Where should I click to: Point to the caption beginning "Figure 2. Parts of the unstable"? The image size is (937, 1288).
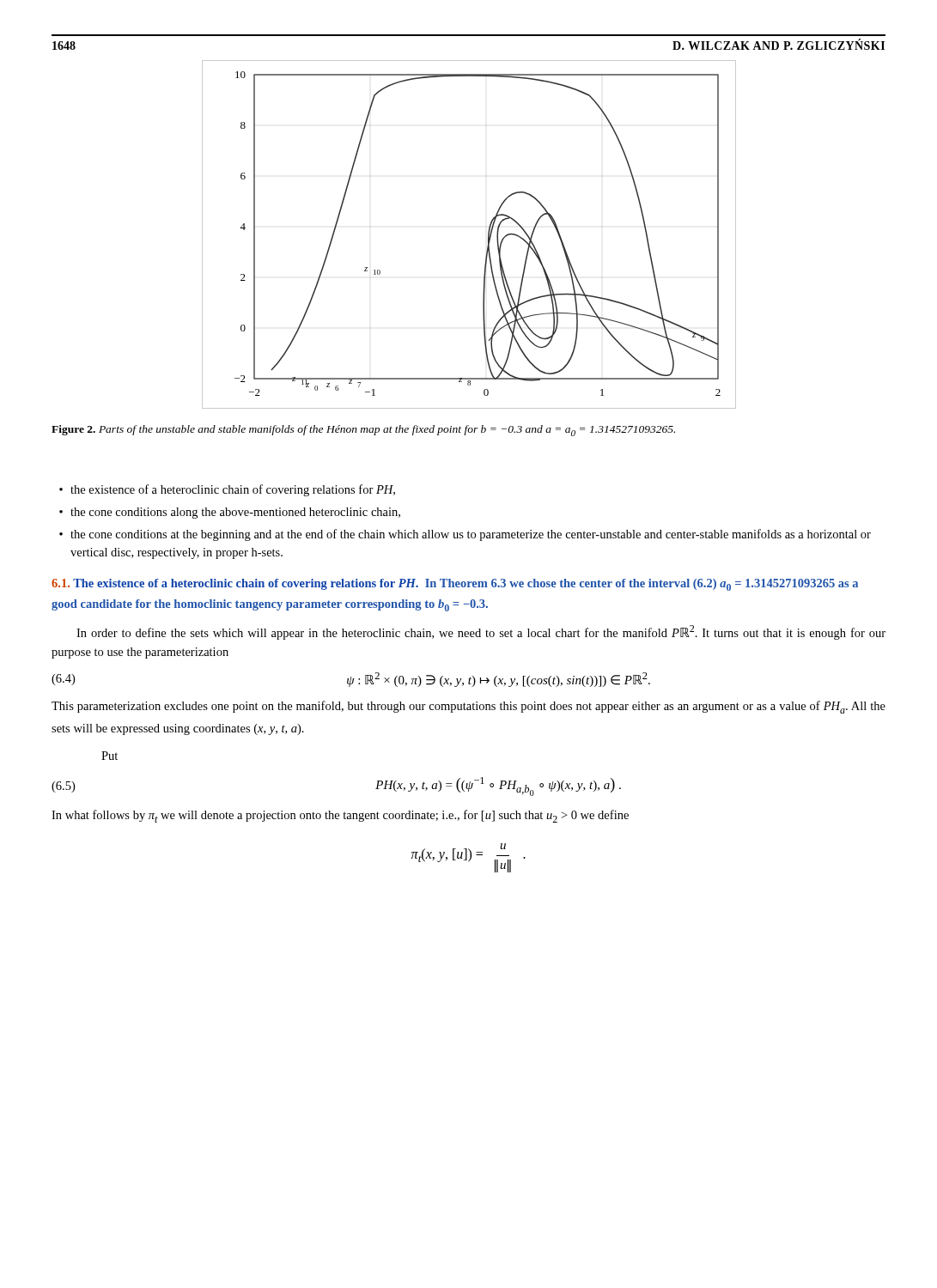pyautogui.click(x=468, y=430)
